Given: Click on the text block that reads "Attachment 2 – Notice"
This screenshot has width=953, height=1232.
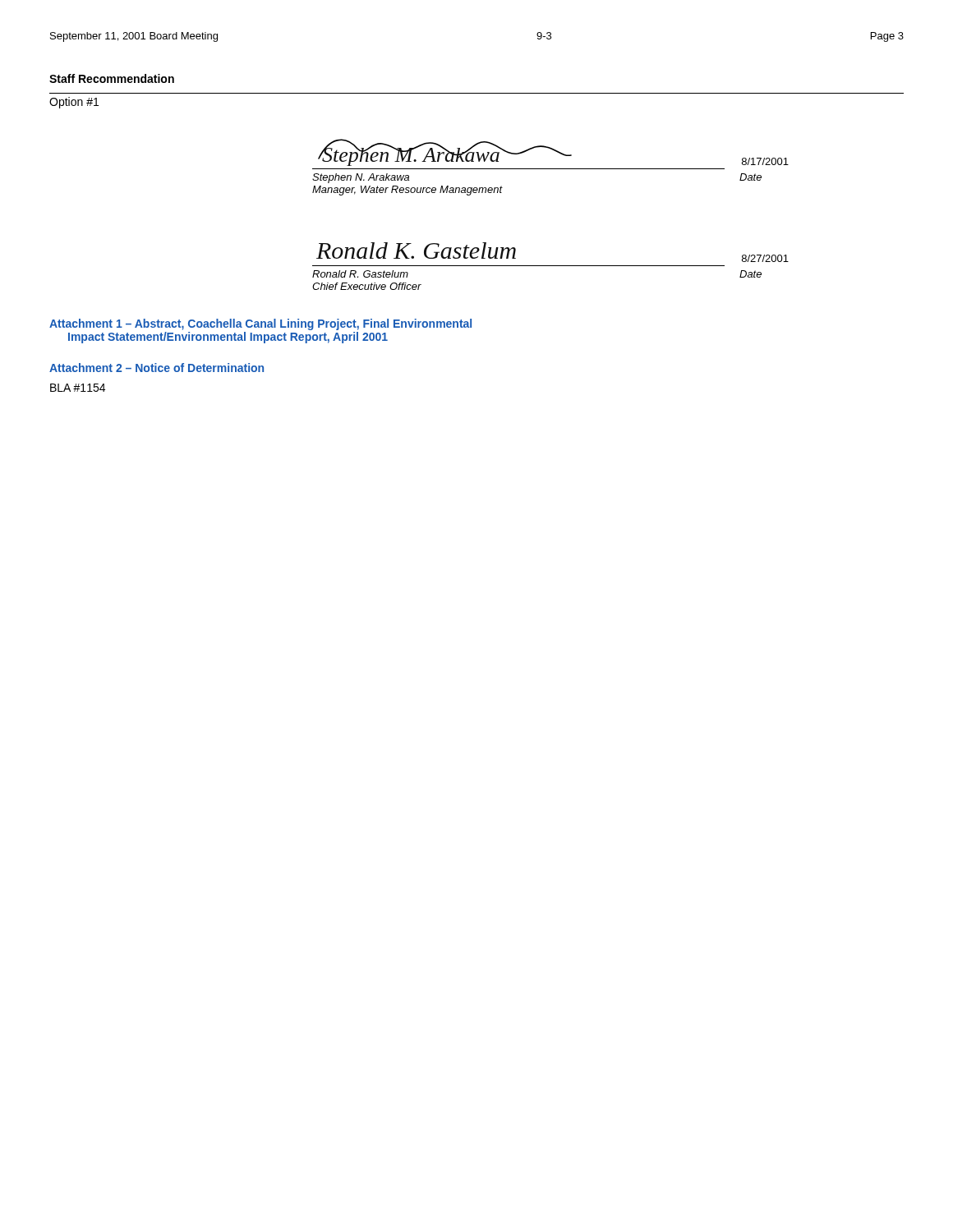Looking at the screenshot, I should pyautogui.click(x=157, y=368).
